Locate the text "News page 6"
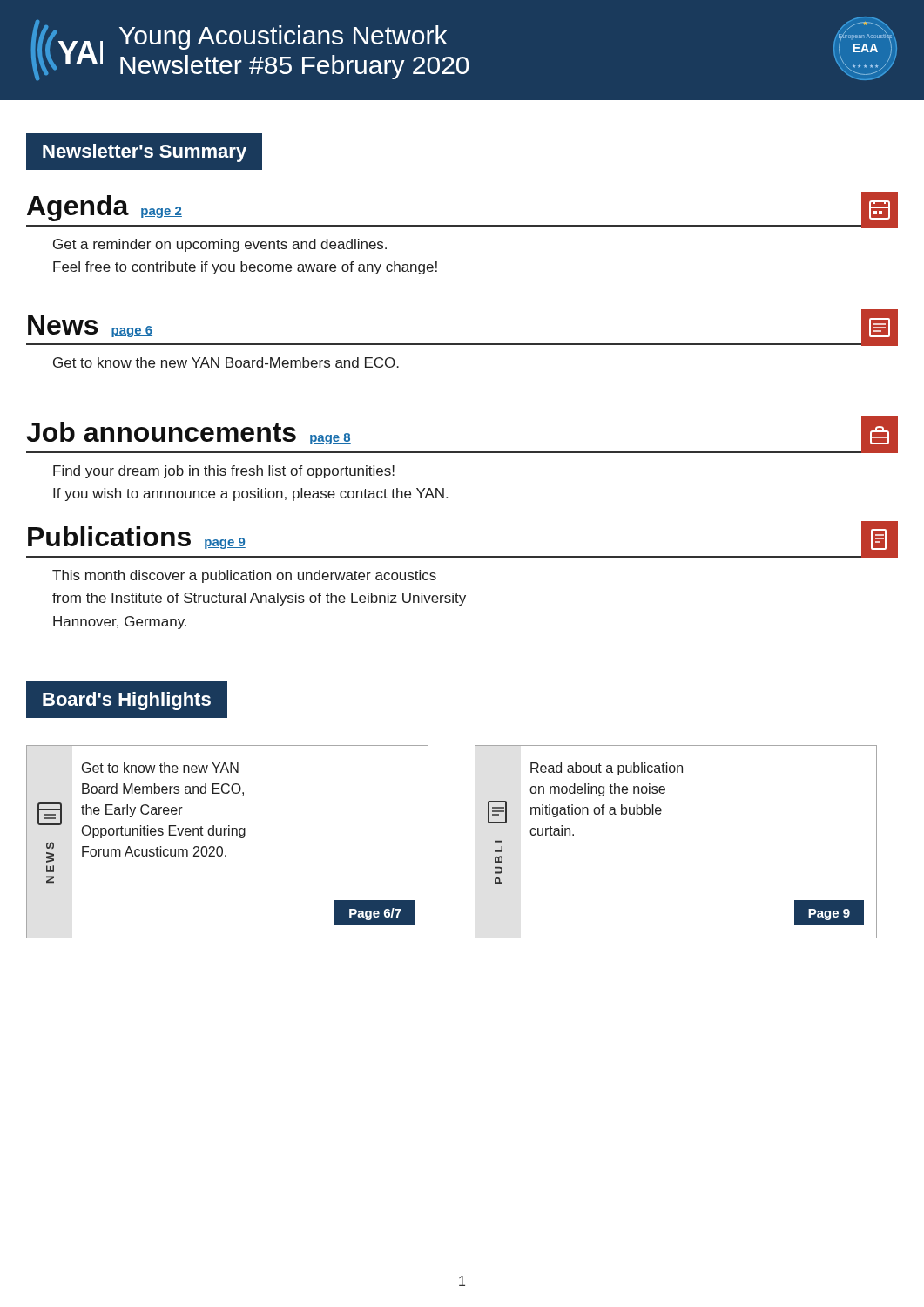The width and height of the screenshot is (924, 1307). coord(89,325)
